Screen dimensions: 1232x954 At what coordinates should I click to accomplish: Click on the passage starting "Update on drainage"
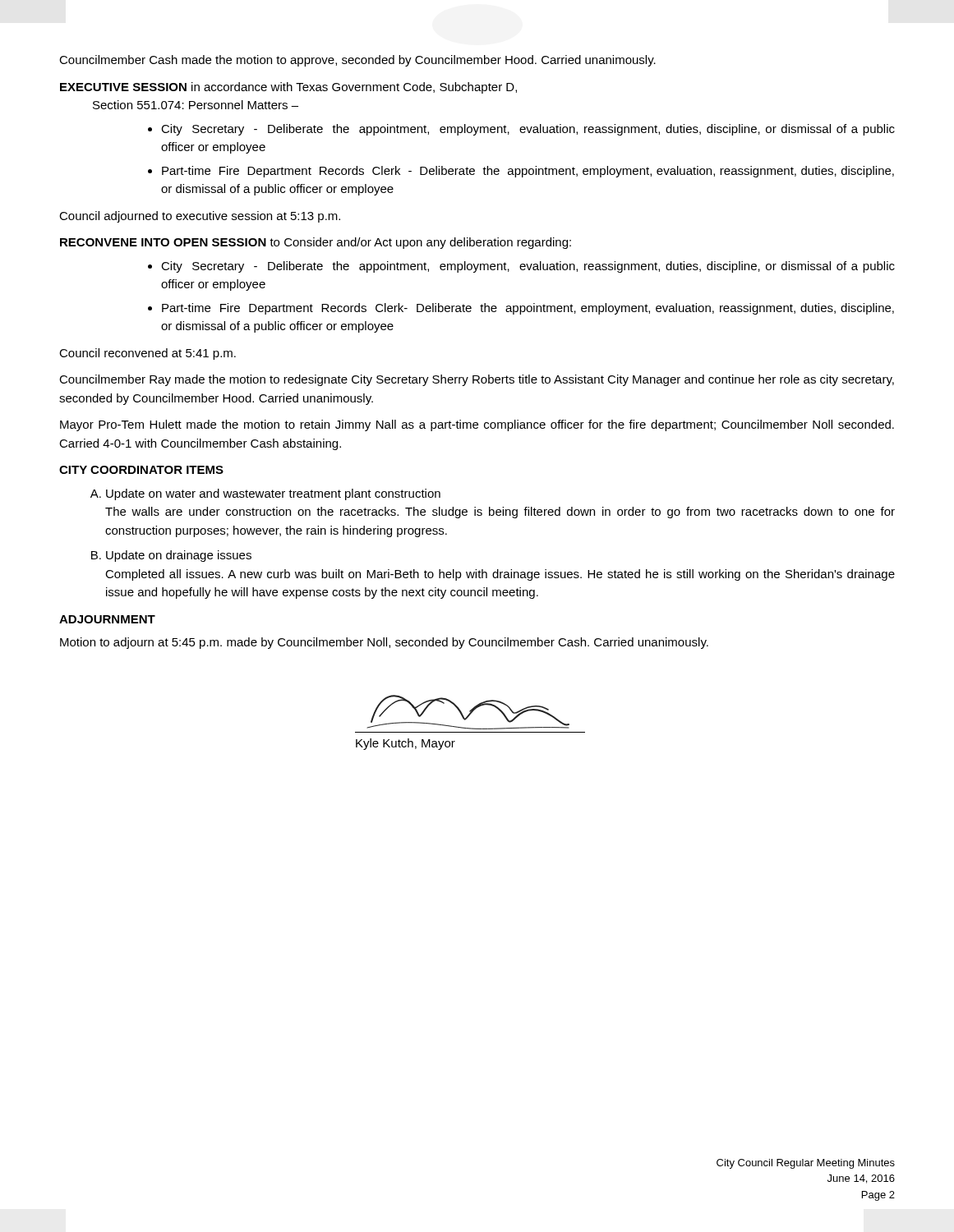[500, 574]
